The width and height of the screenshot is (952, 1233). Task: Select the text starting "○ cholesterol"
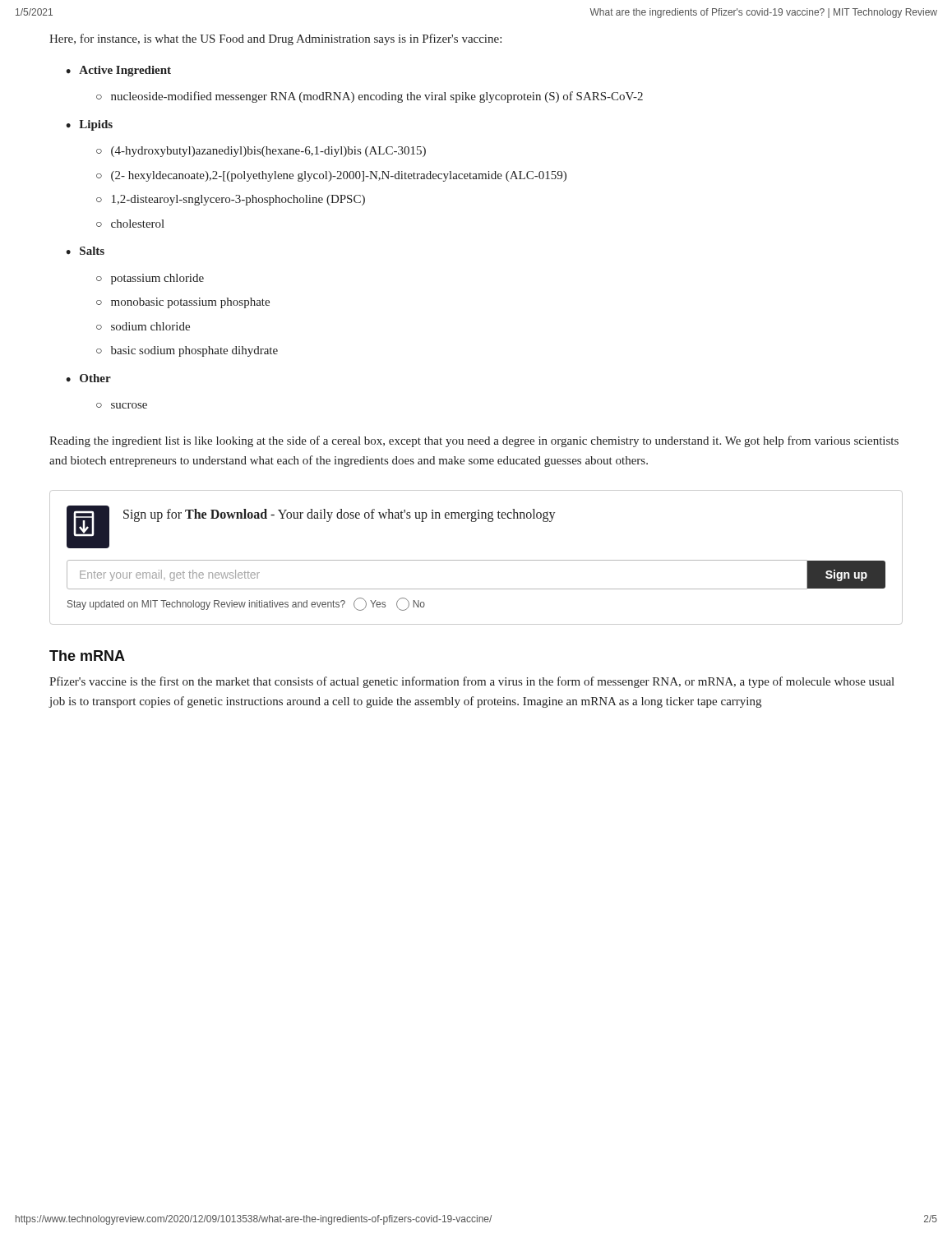130,224
